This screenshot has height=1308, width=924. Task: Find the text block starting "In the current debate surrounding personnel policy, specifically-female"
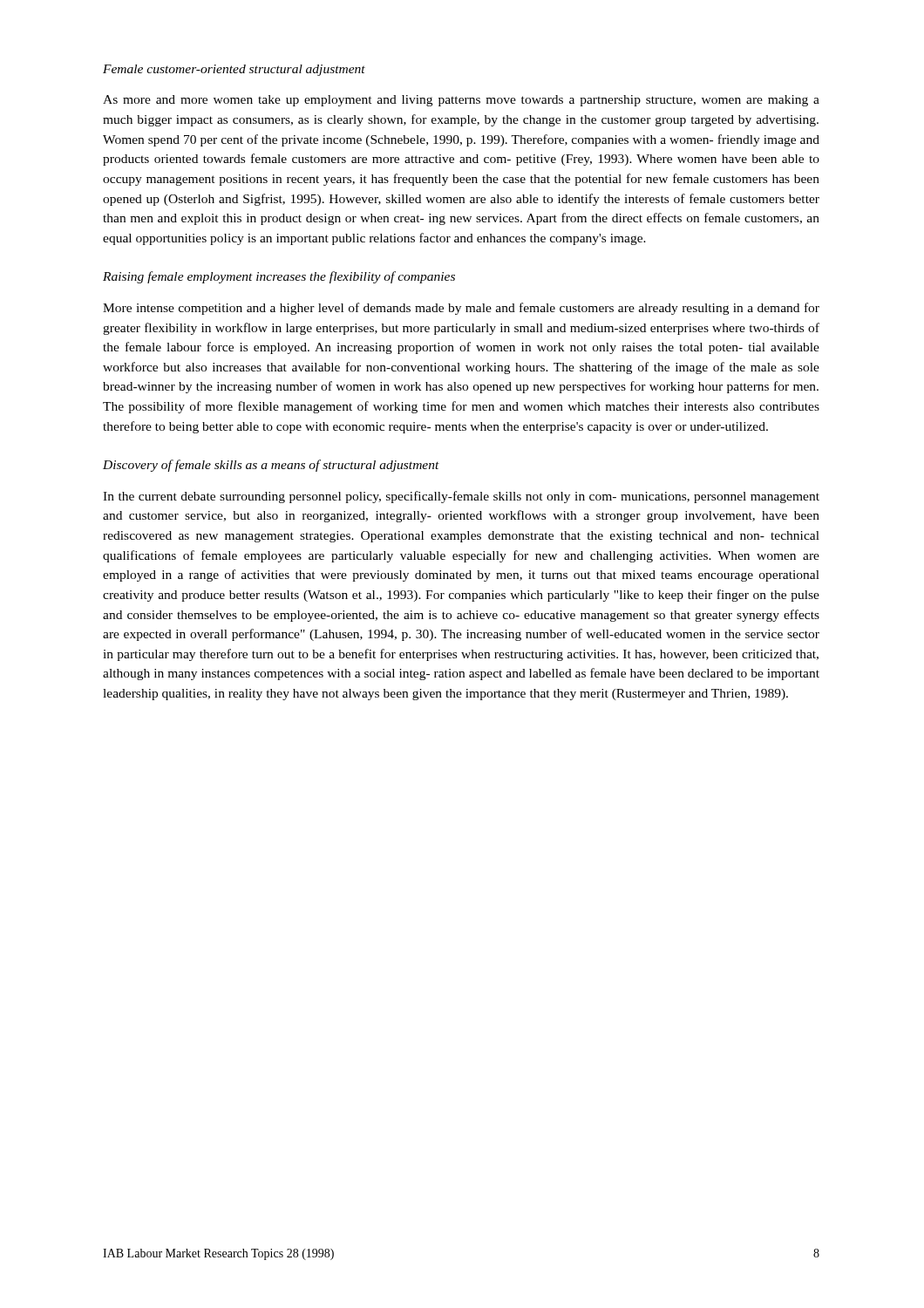click(461, 594)
